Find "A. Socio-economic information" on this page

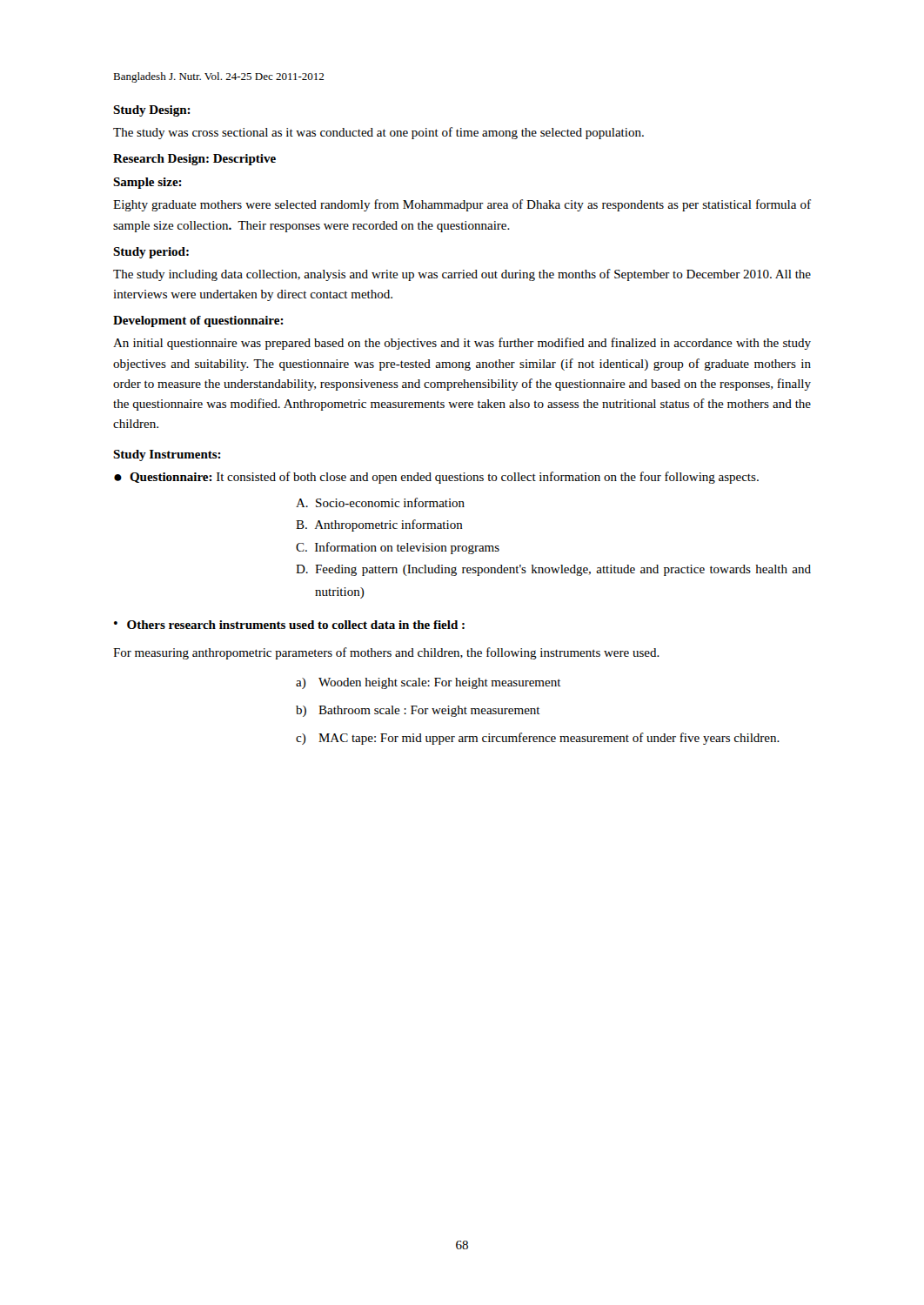(x=380, y=503)
